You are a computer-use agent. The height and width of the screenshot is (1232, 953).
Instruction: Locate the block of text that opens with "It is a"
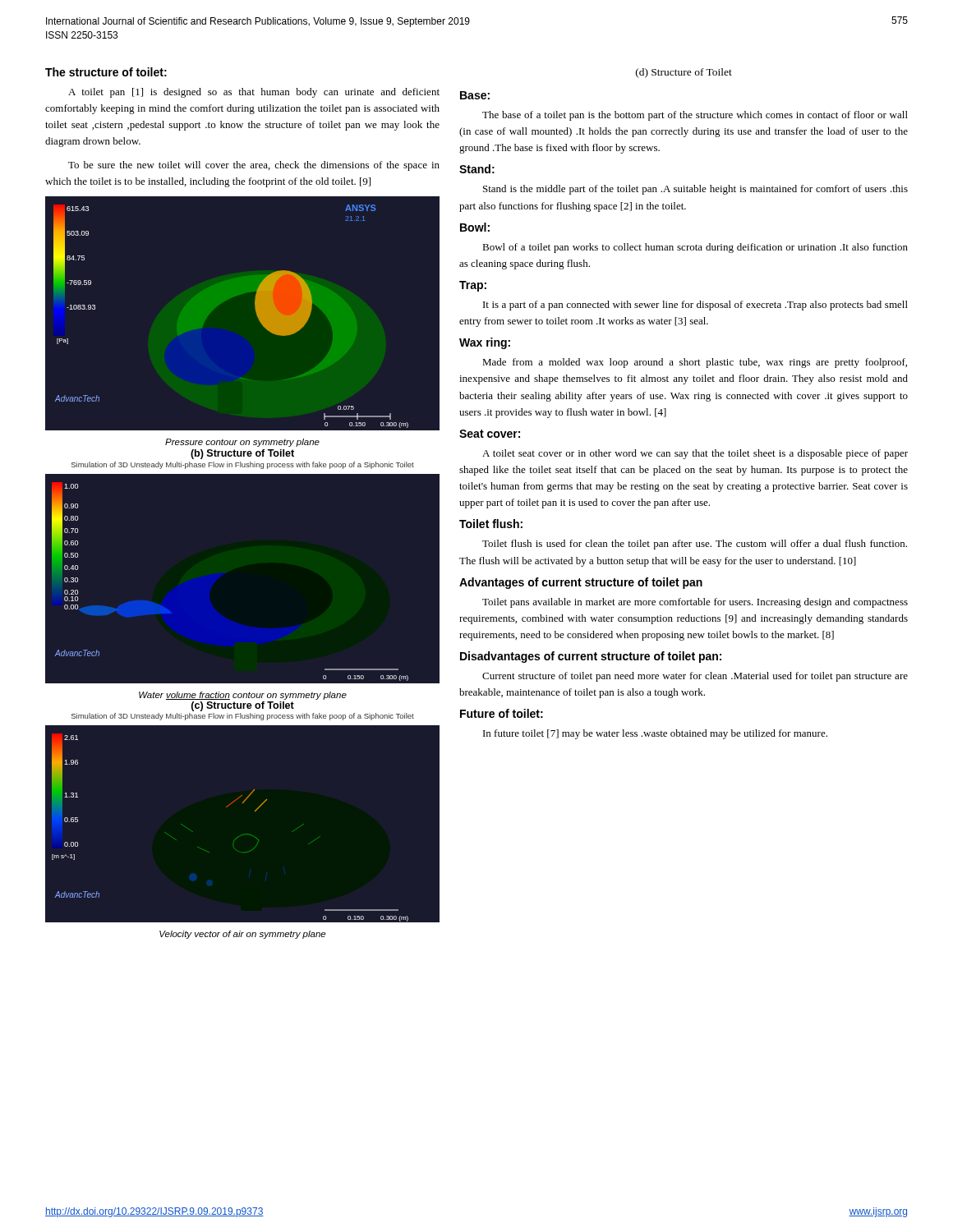pyautogui.click(x=684, y=313)
